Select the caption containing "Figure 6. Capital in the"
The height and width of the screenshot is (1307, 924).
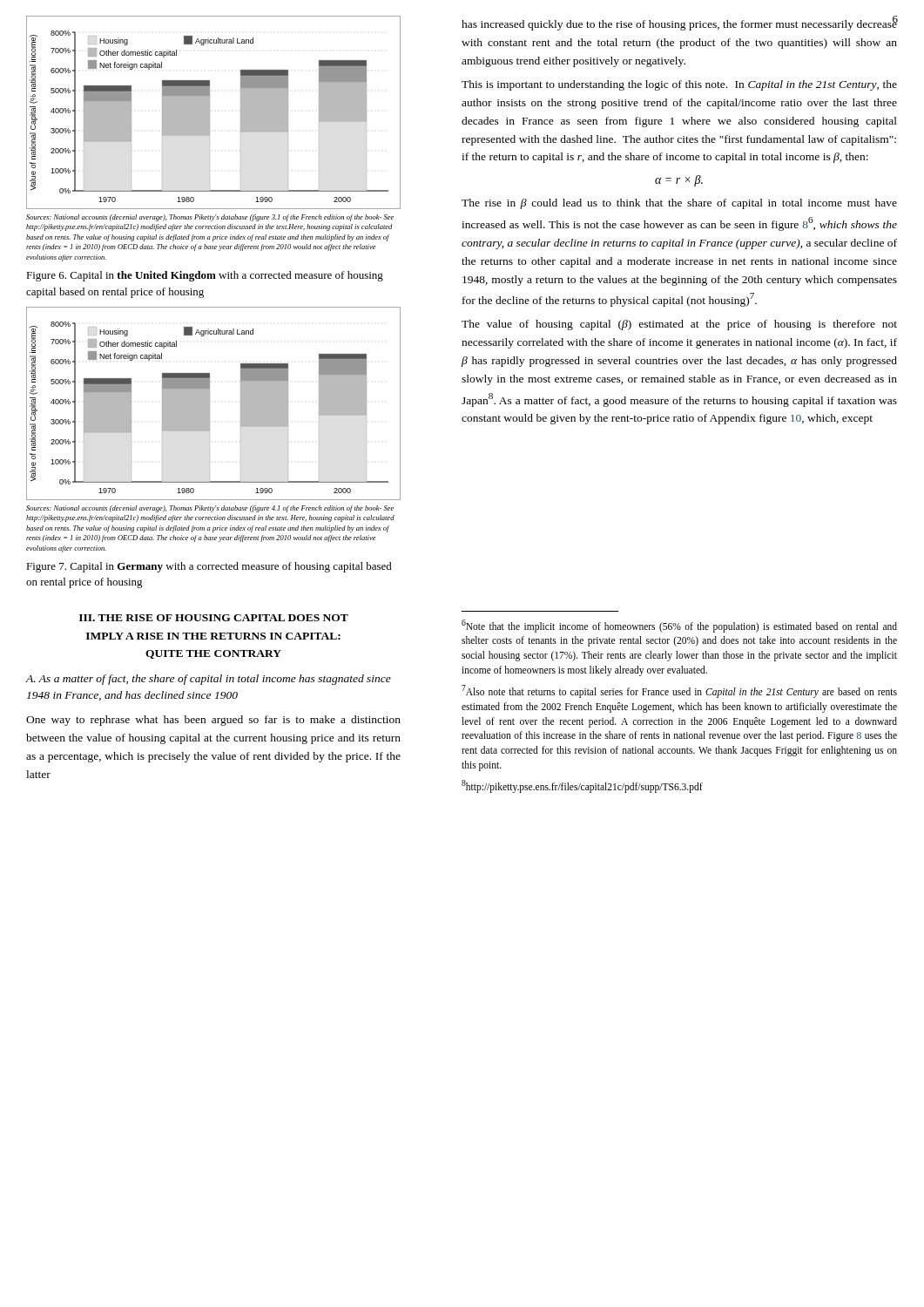(x=205, y=283)
